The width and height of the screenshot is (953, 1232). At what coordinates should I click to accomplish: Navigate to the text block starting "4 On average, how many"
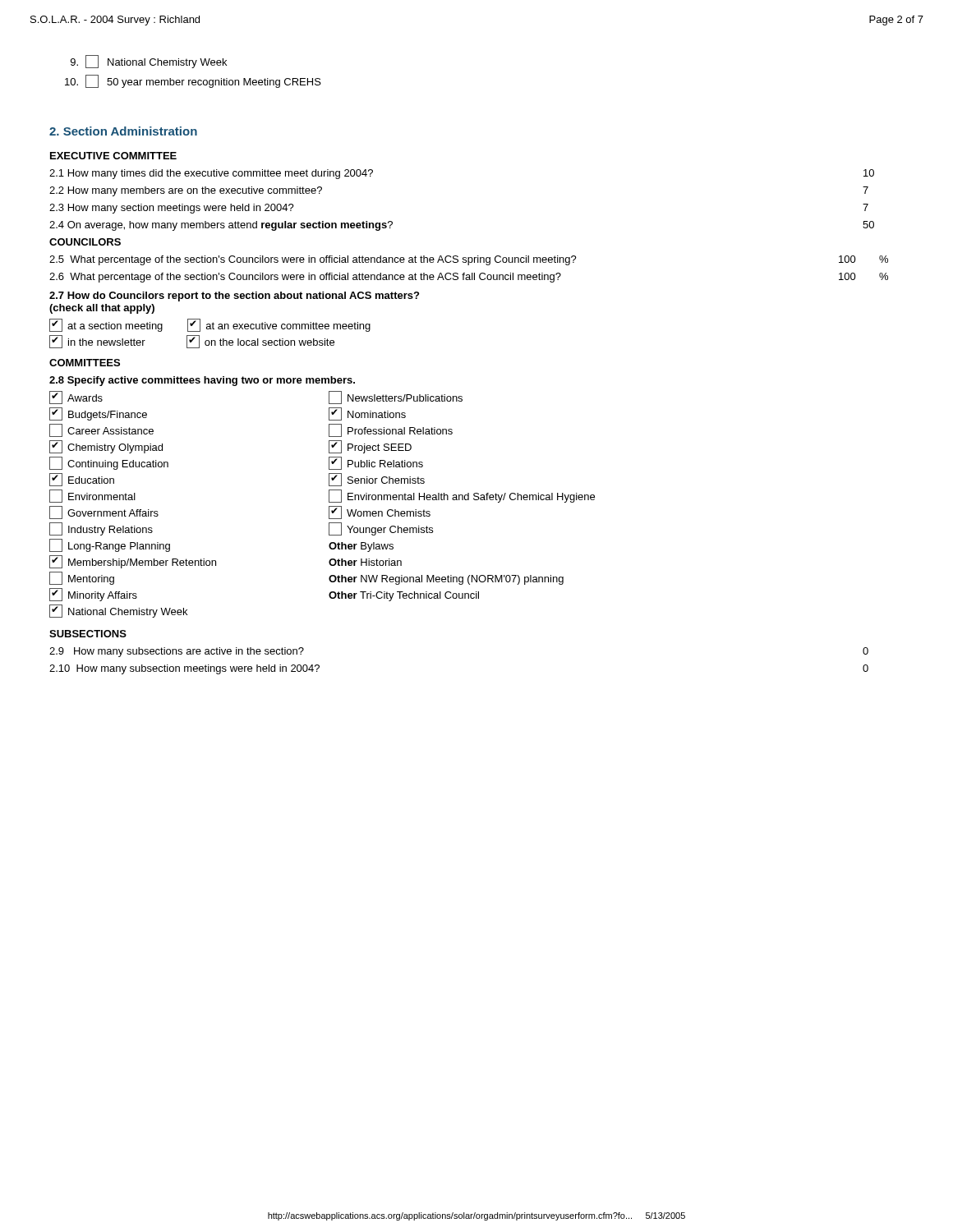click(x=222, y=225)
